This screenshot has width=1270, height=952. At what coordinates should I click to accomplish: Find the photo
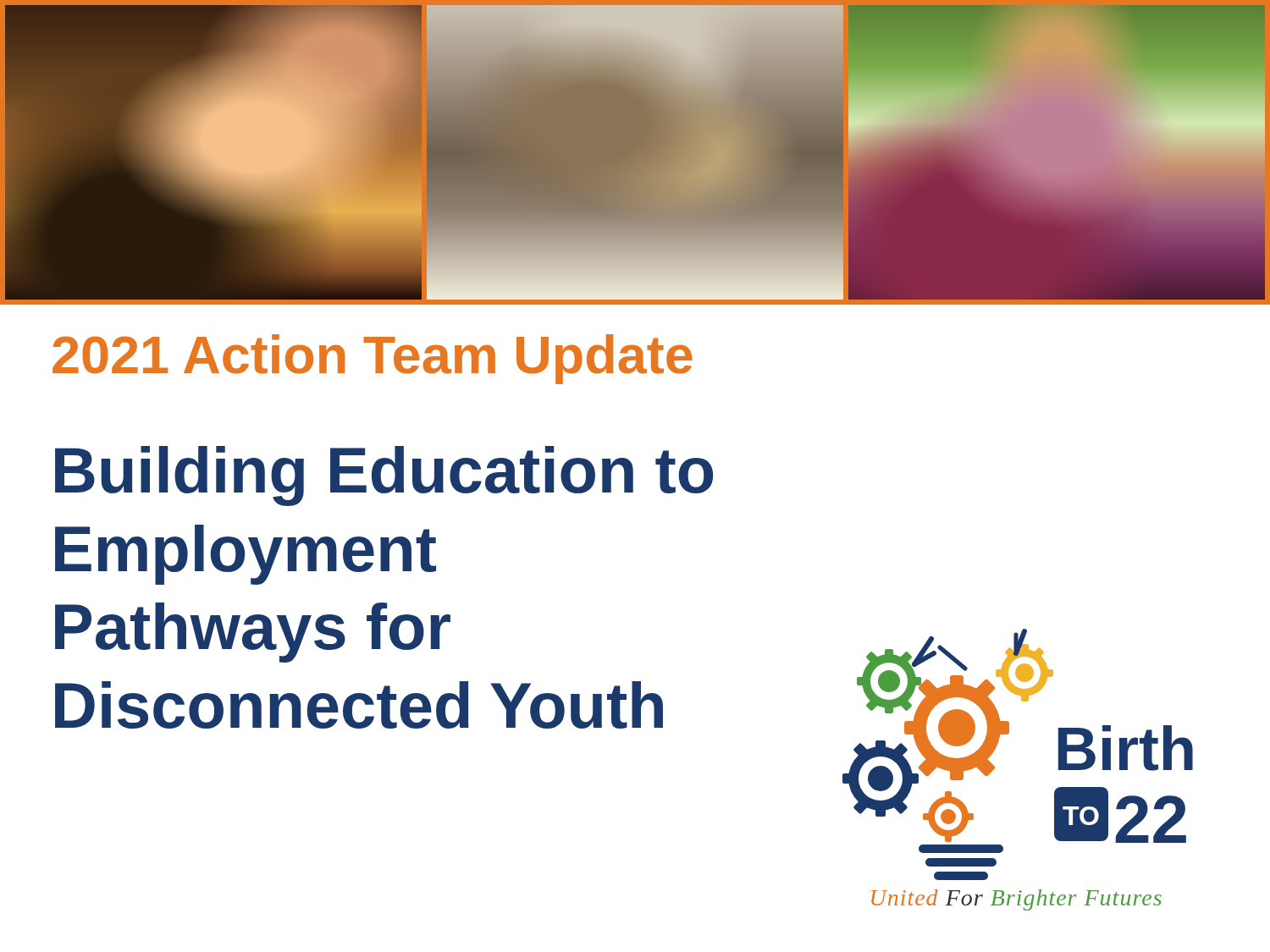coord(635,152)
